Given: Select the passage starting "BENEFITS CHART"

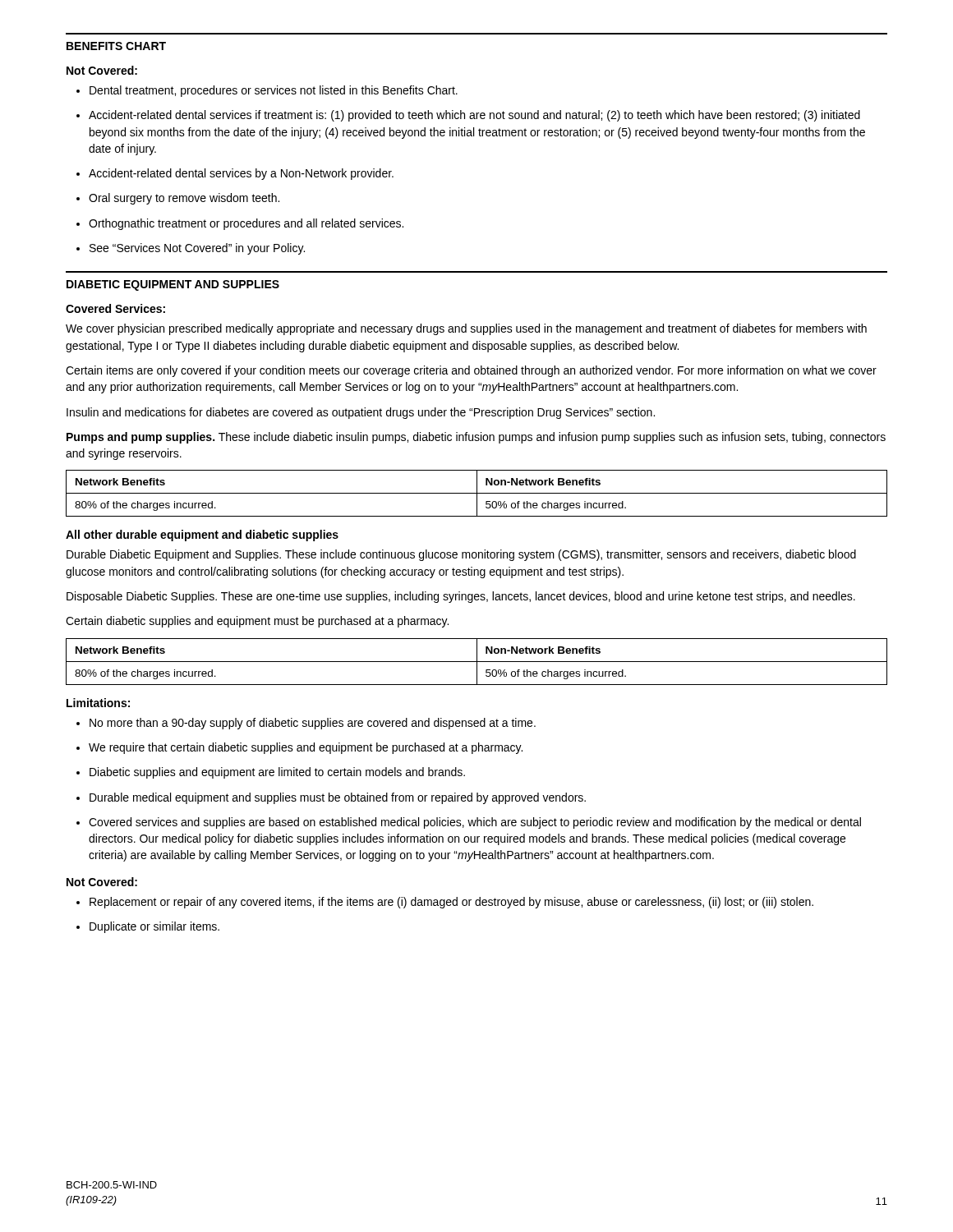Looking at the screenshot, I should [x=116, y=46].
